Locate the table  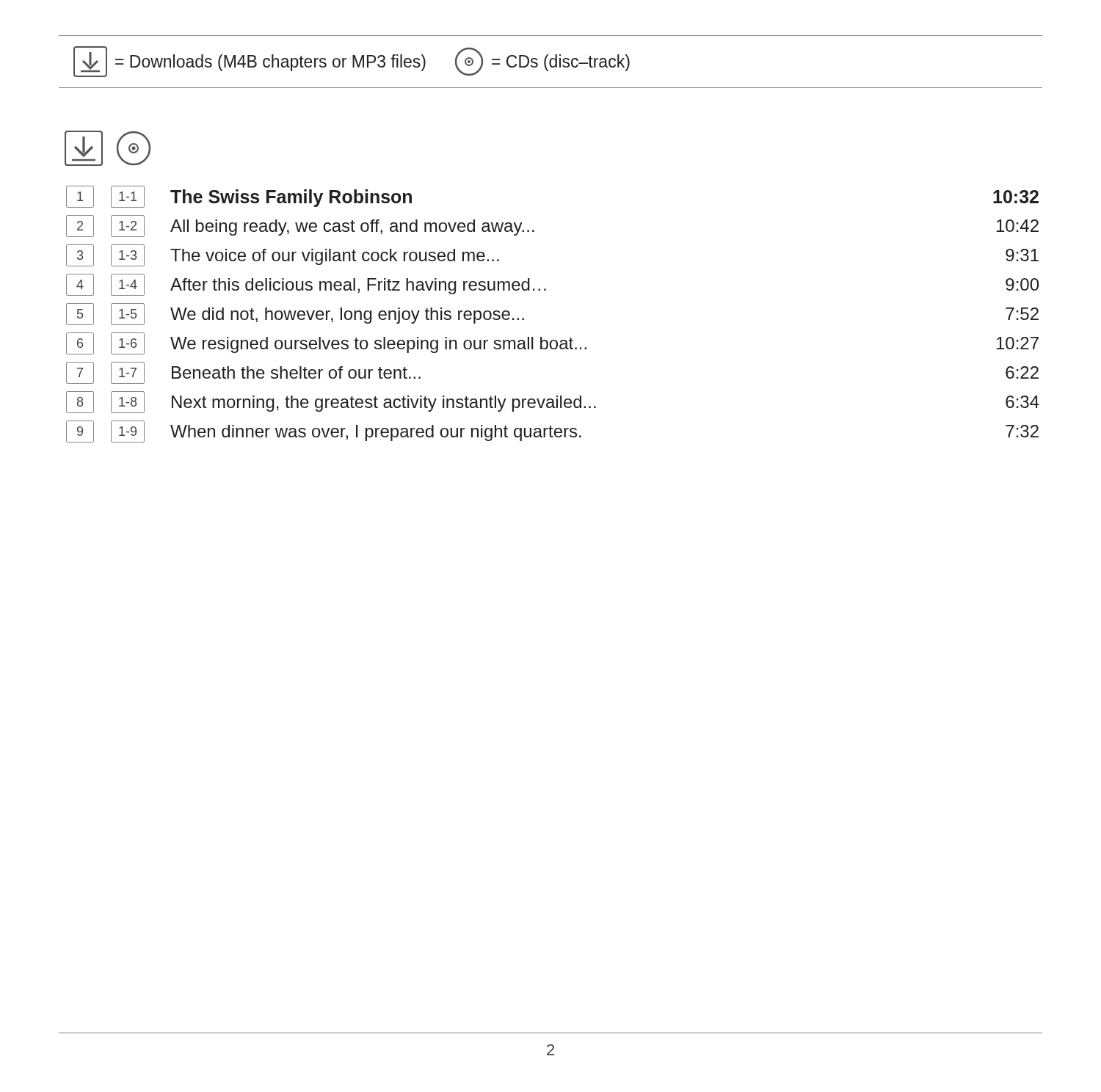click(550, 314)
